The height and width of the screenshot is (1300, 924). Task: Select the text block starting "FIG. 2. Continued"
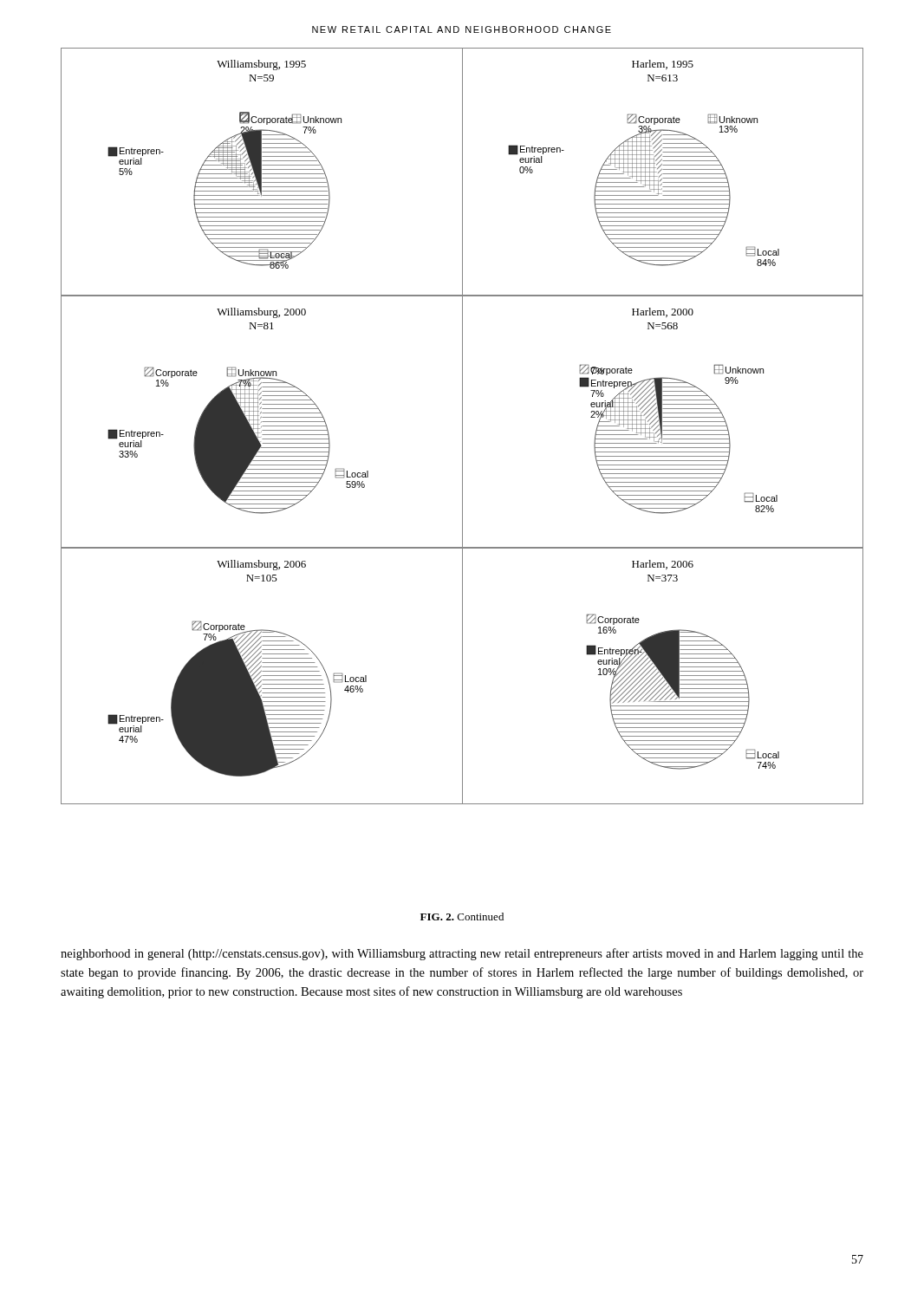click(462, 916)
